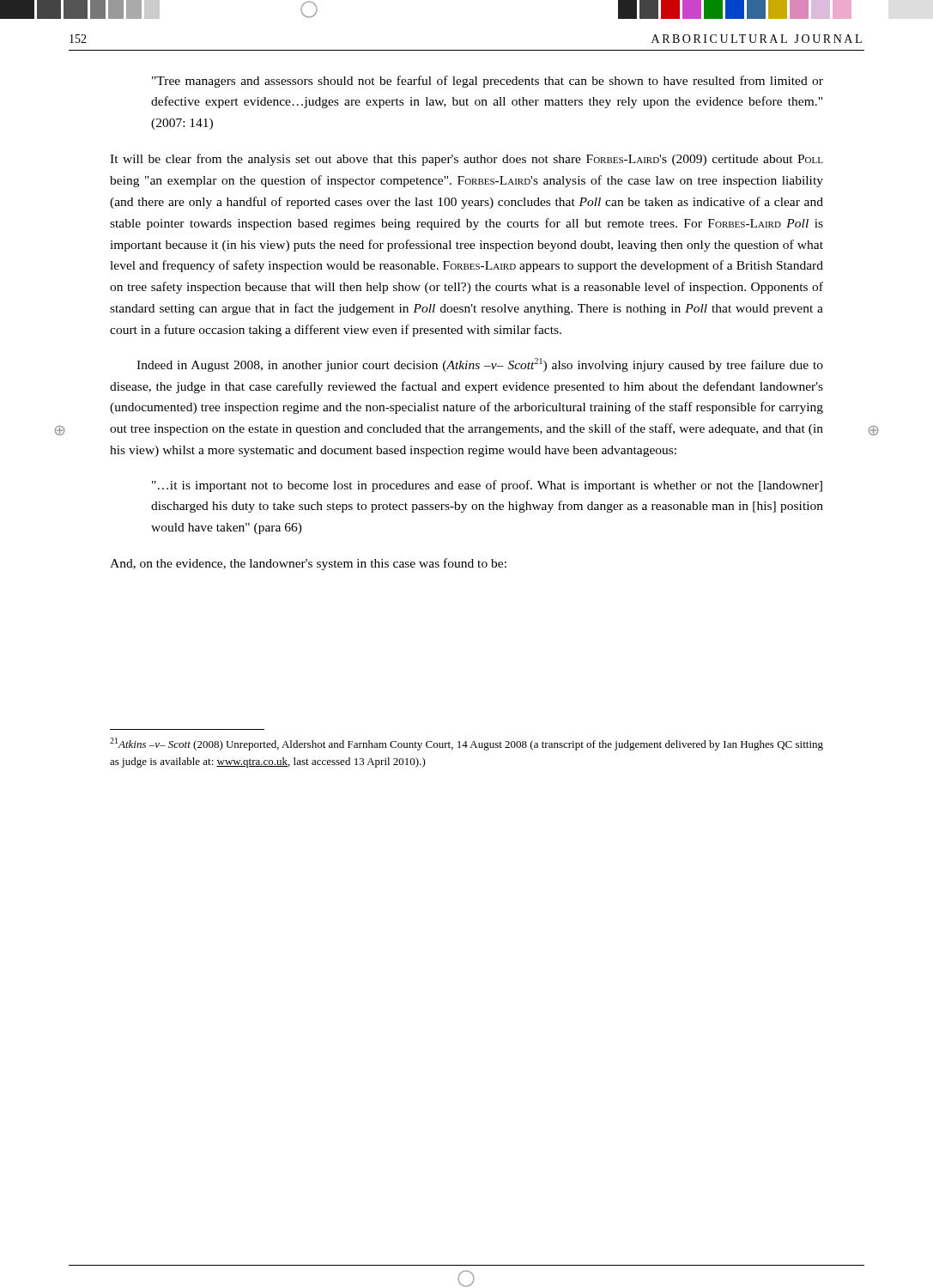Select the element starting "21Atkins –v– Scott (2008) Unreported, Aldershot and Farnham"
Image resolution: width=933 pixels, height=1288 pixels.
466,752
